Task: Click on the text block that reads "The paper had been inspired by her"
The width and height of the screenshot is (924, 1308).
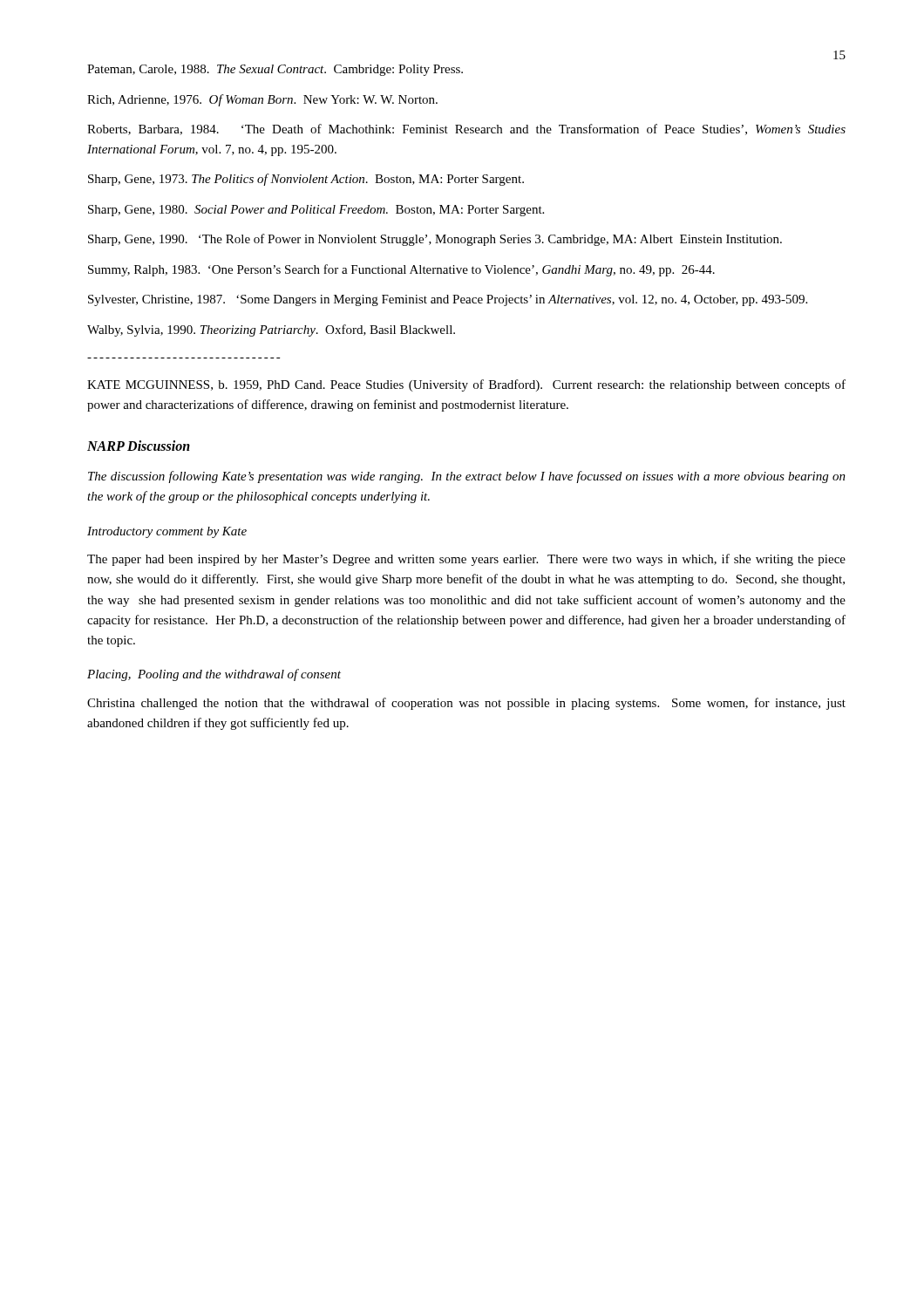Action: (466, 600)
